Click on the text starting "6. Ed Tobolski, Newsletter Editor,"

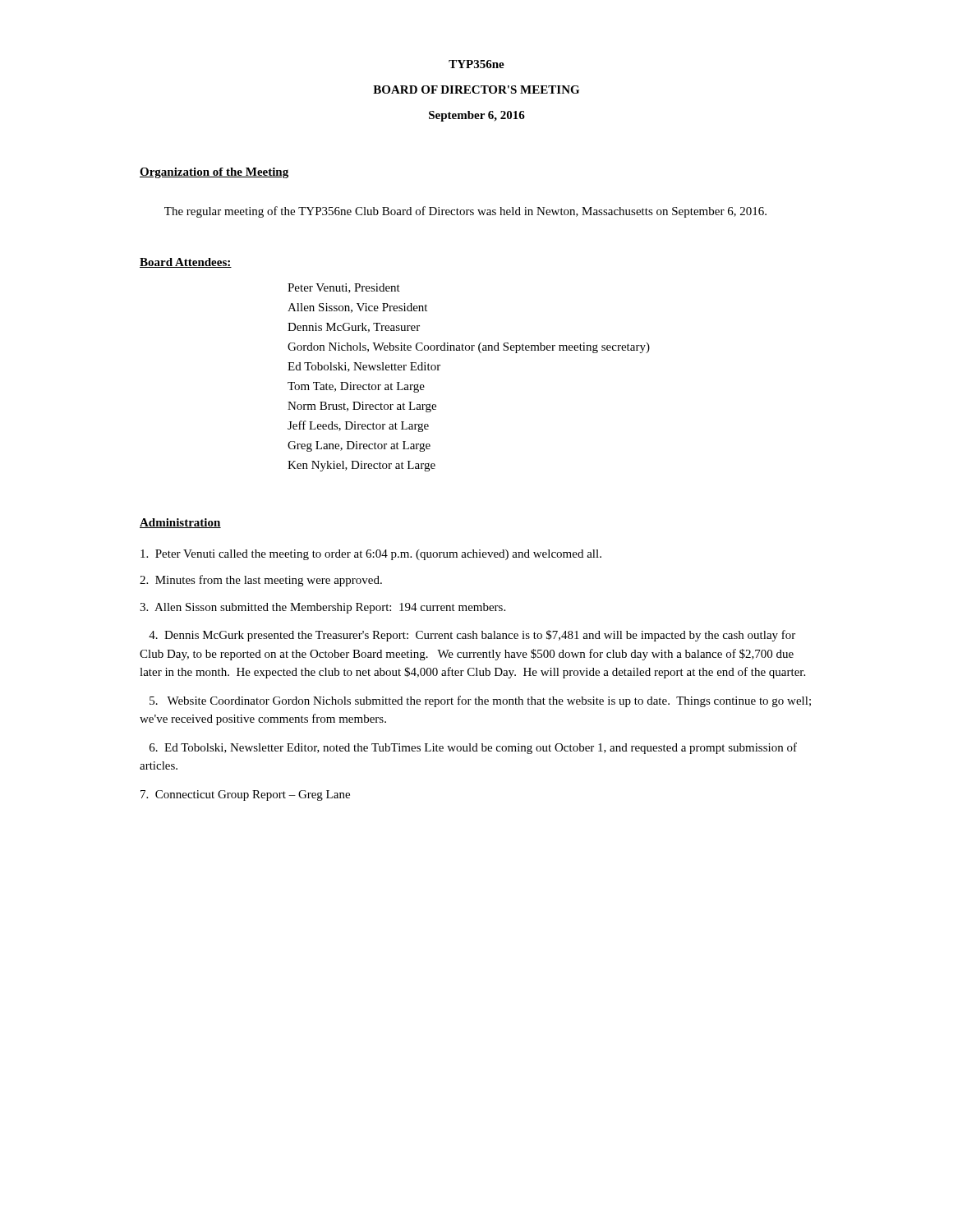tap(468, 756)
